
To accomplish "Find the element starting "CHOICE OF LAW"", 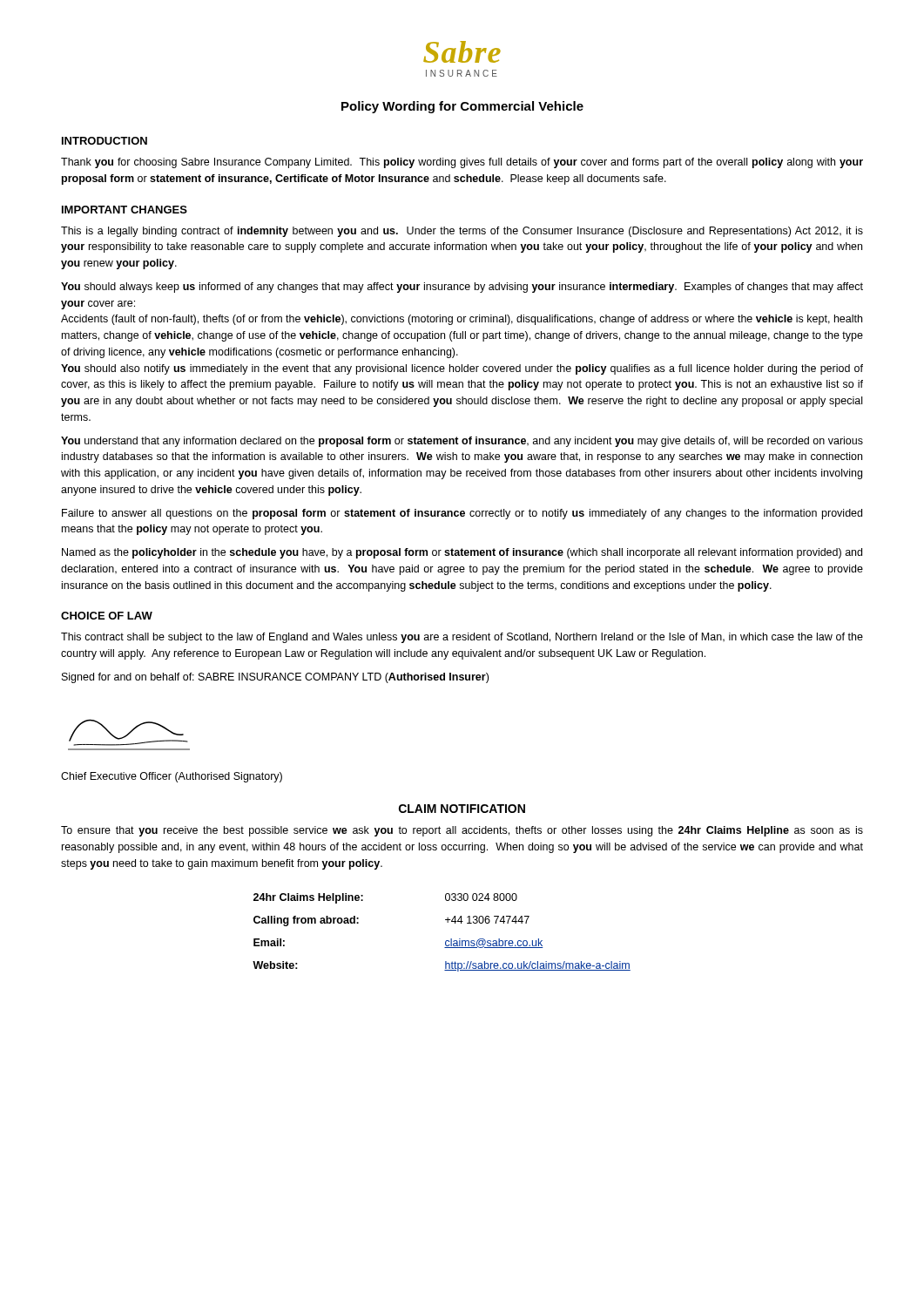I will [107, 616].
